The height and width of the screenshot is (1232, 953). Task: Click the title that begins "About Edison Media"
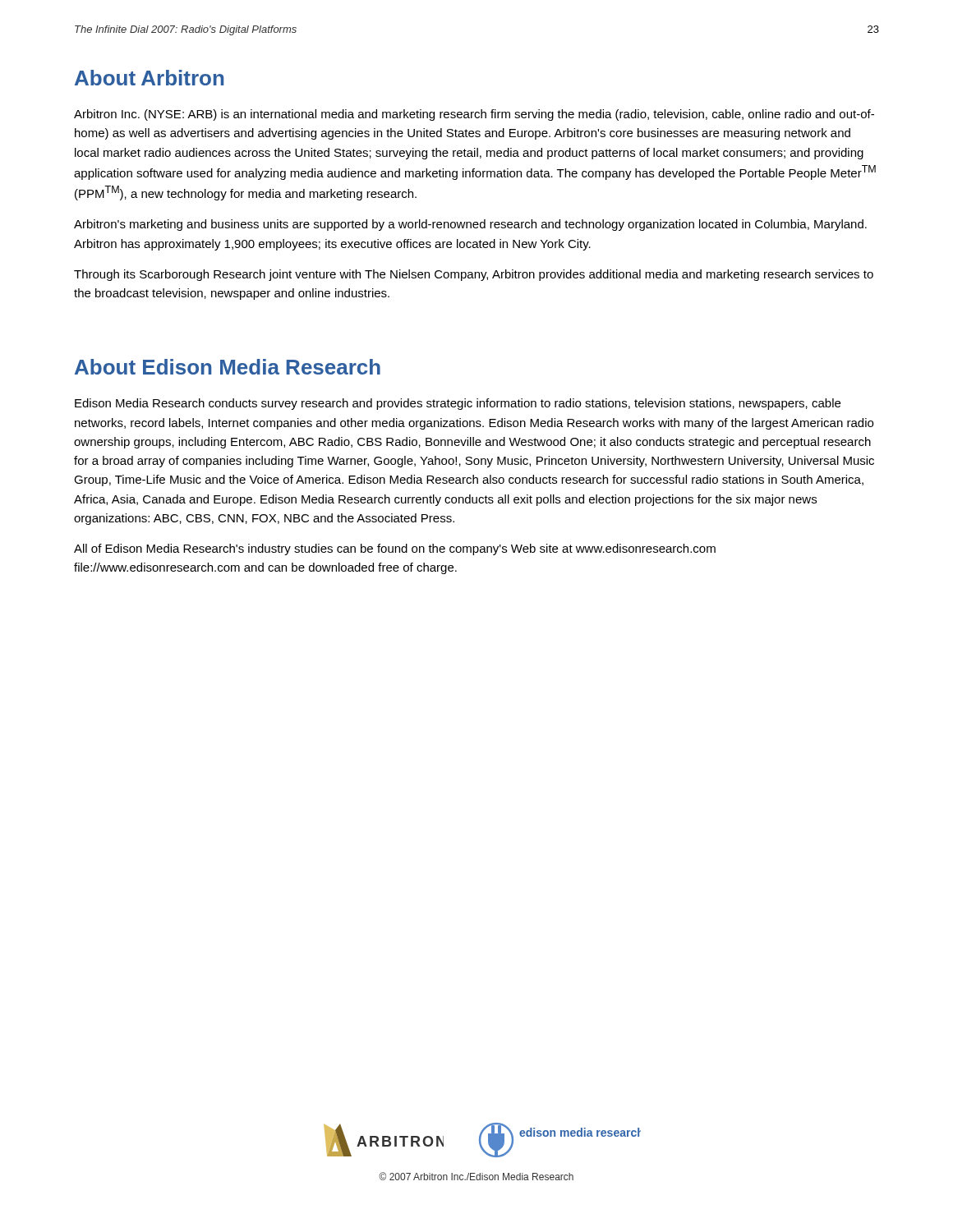[228, 367]
